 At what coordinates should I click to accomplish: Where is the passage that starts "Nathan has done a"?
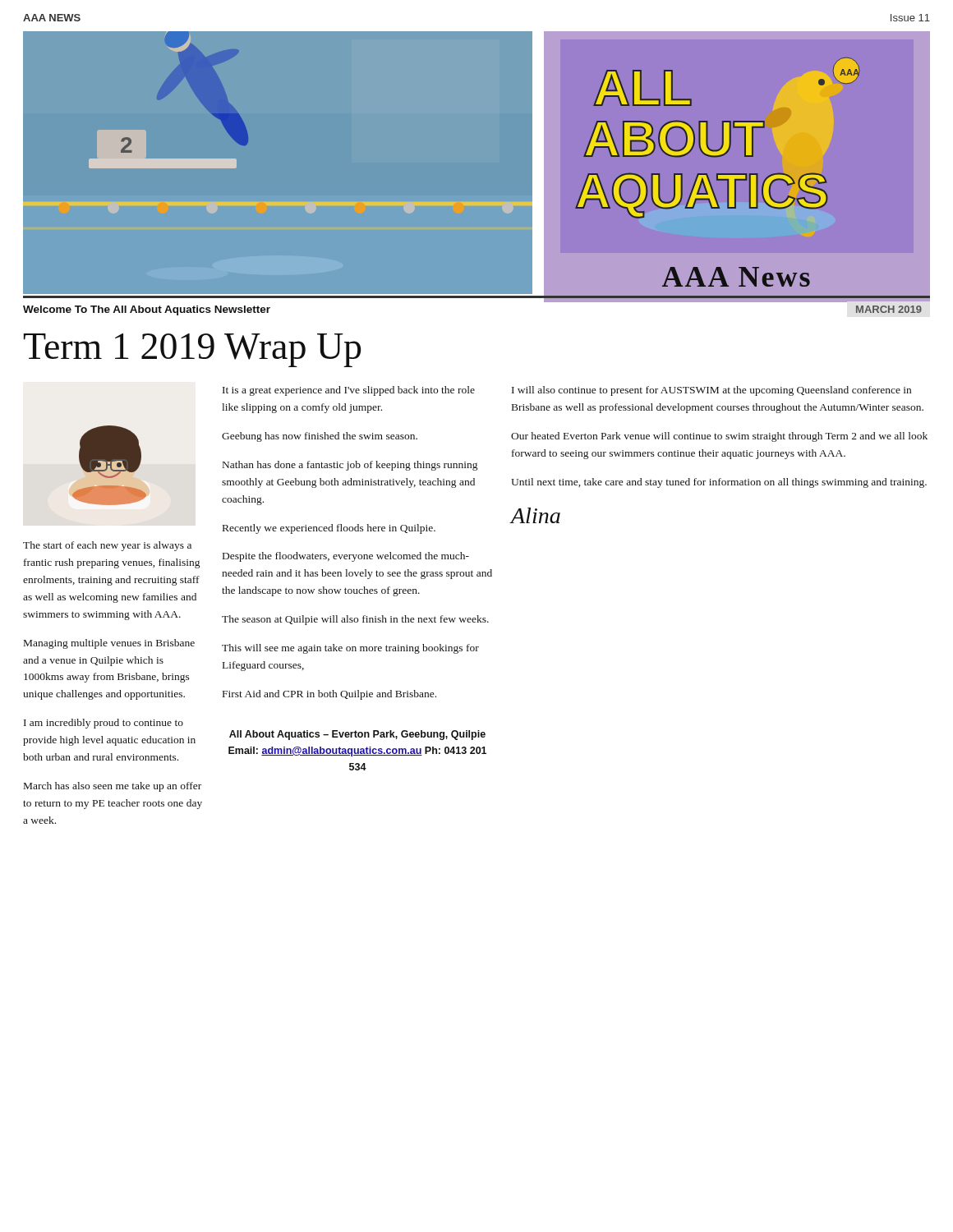pos(350,481)
